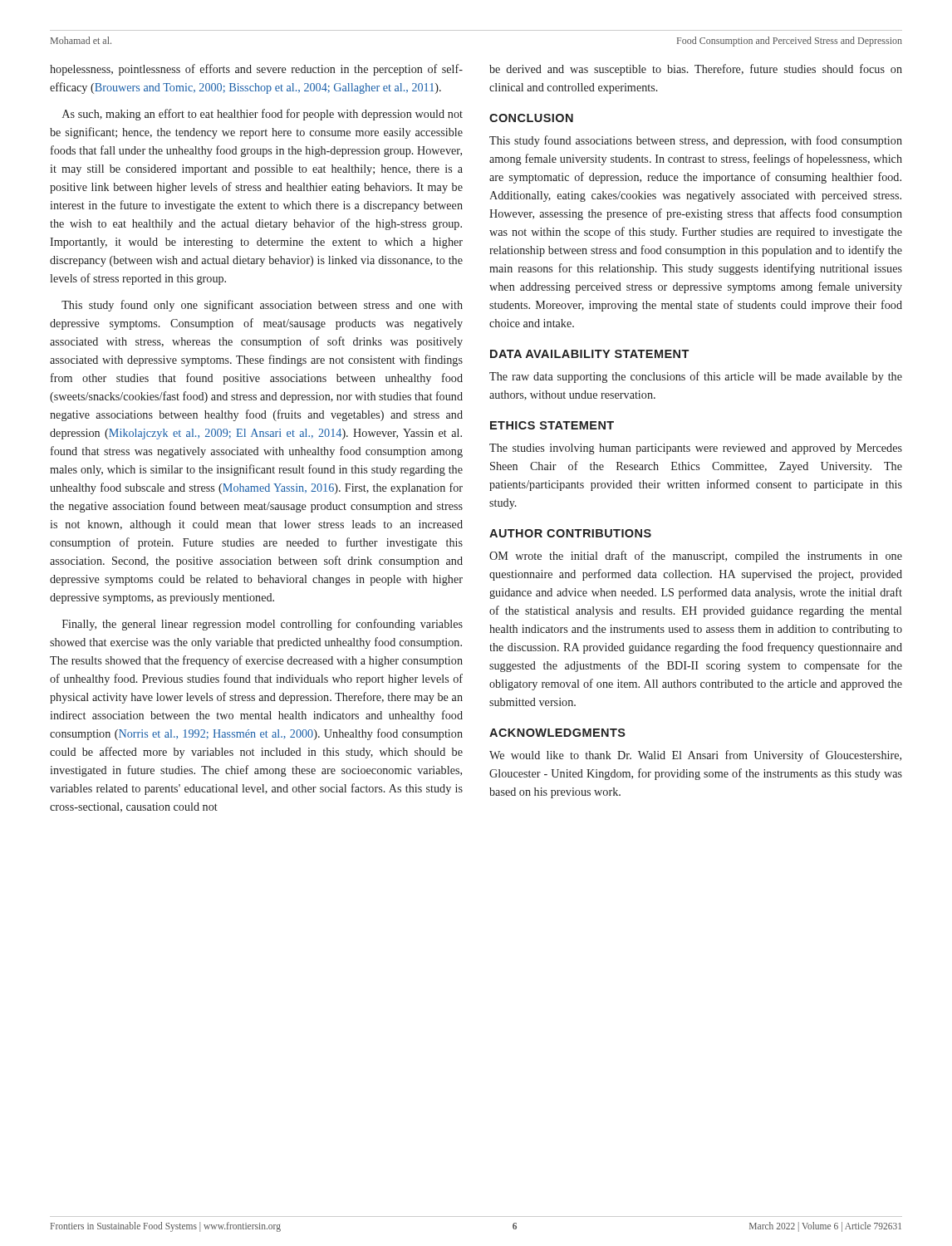Select the passage starting "This study found"
Viewport: 952px width, 1246px height.
[696, 232]
